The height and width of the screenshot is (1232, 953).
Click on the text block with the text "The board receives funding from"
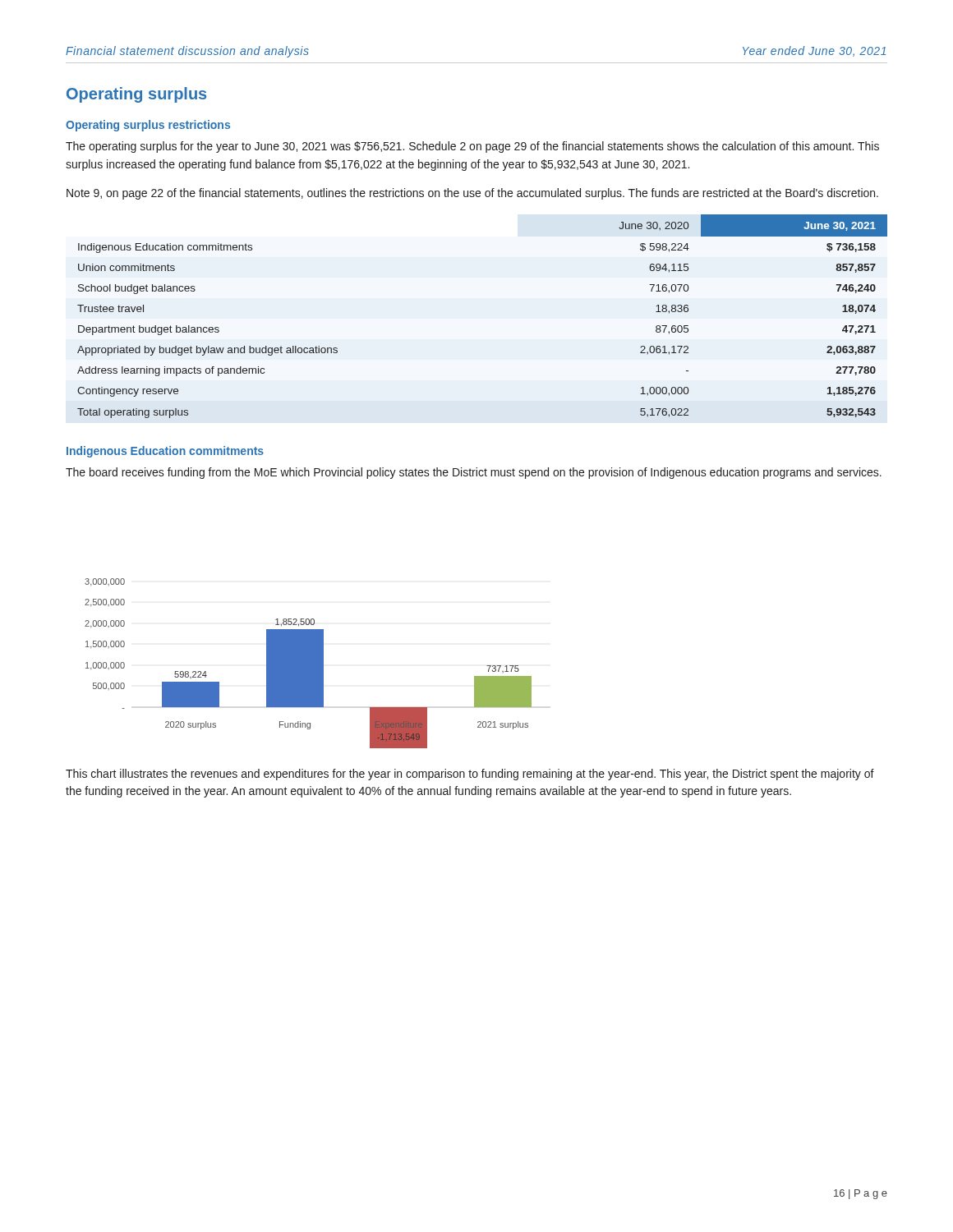pos(474,472)
